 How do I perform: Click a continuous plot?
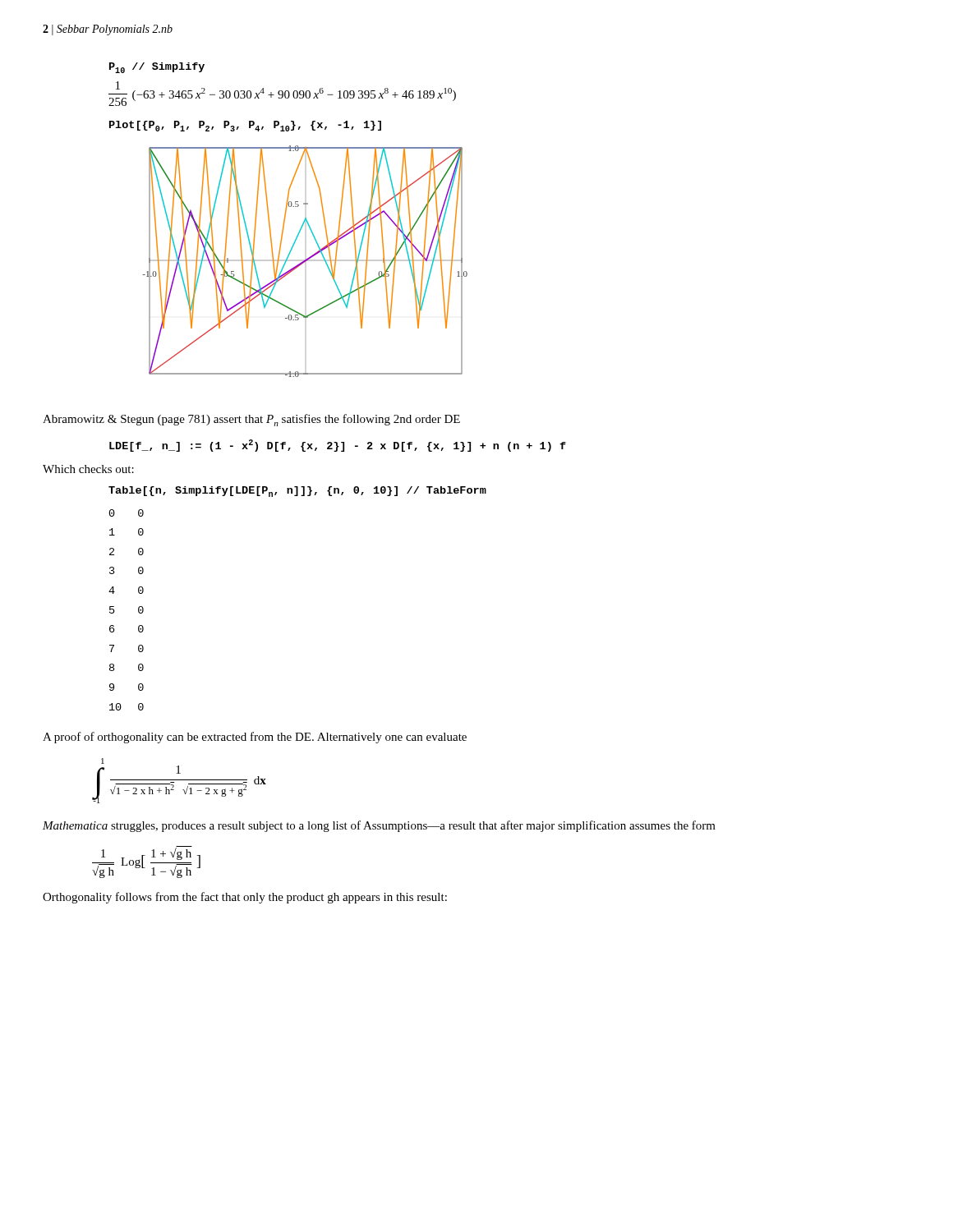pyautogui.click(x=509, y=269)
